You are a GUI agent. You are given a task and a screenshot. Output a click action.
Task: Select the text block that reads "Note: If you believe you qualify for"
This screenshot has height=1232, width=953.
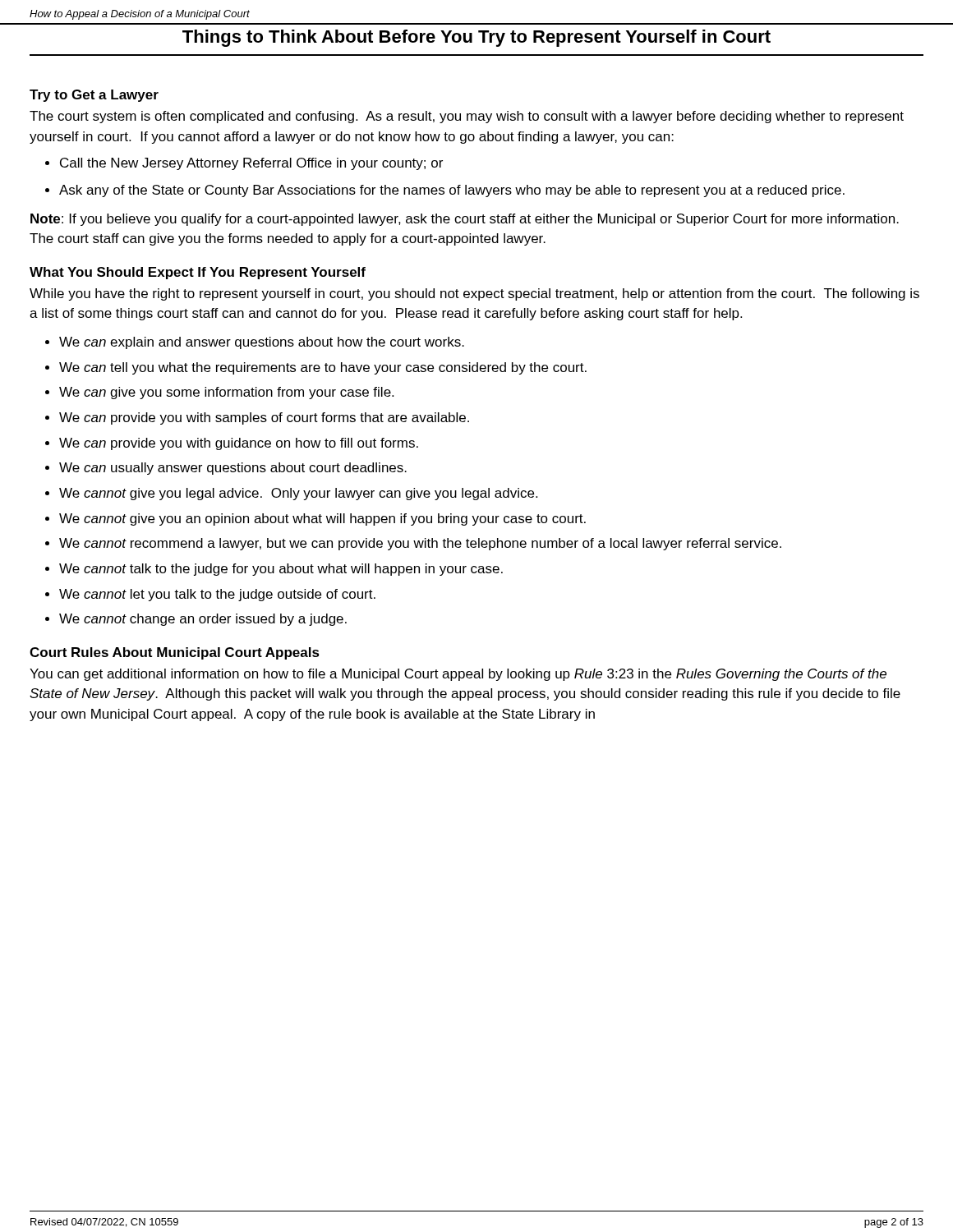466,229
